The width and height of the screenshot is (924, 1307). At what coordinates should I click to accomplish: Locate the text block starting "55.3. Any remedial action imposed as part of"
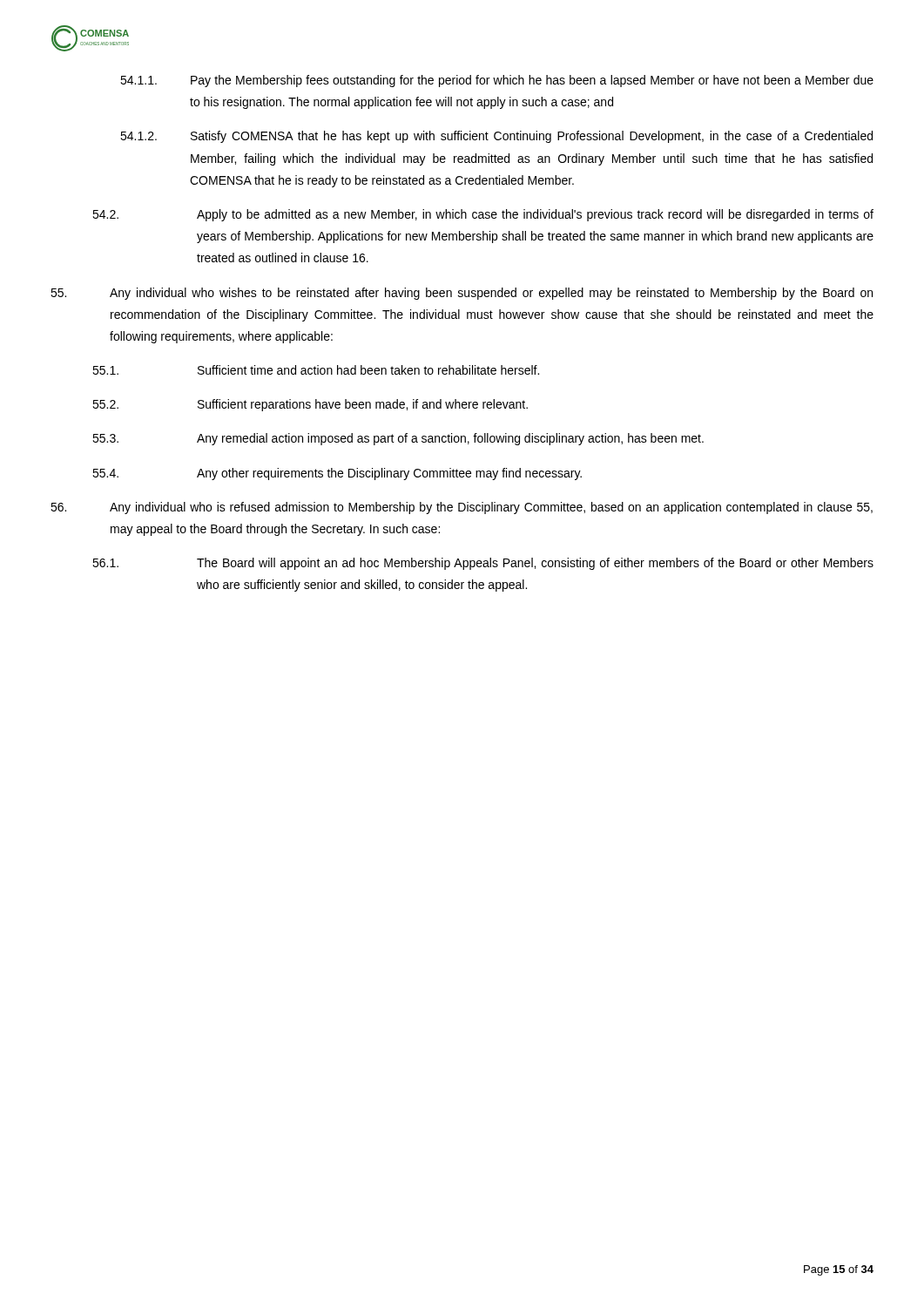[x=462, y=439]
